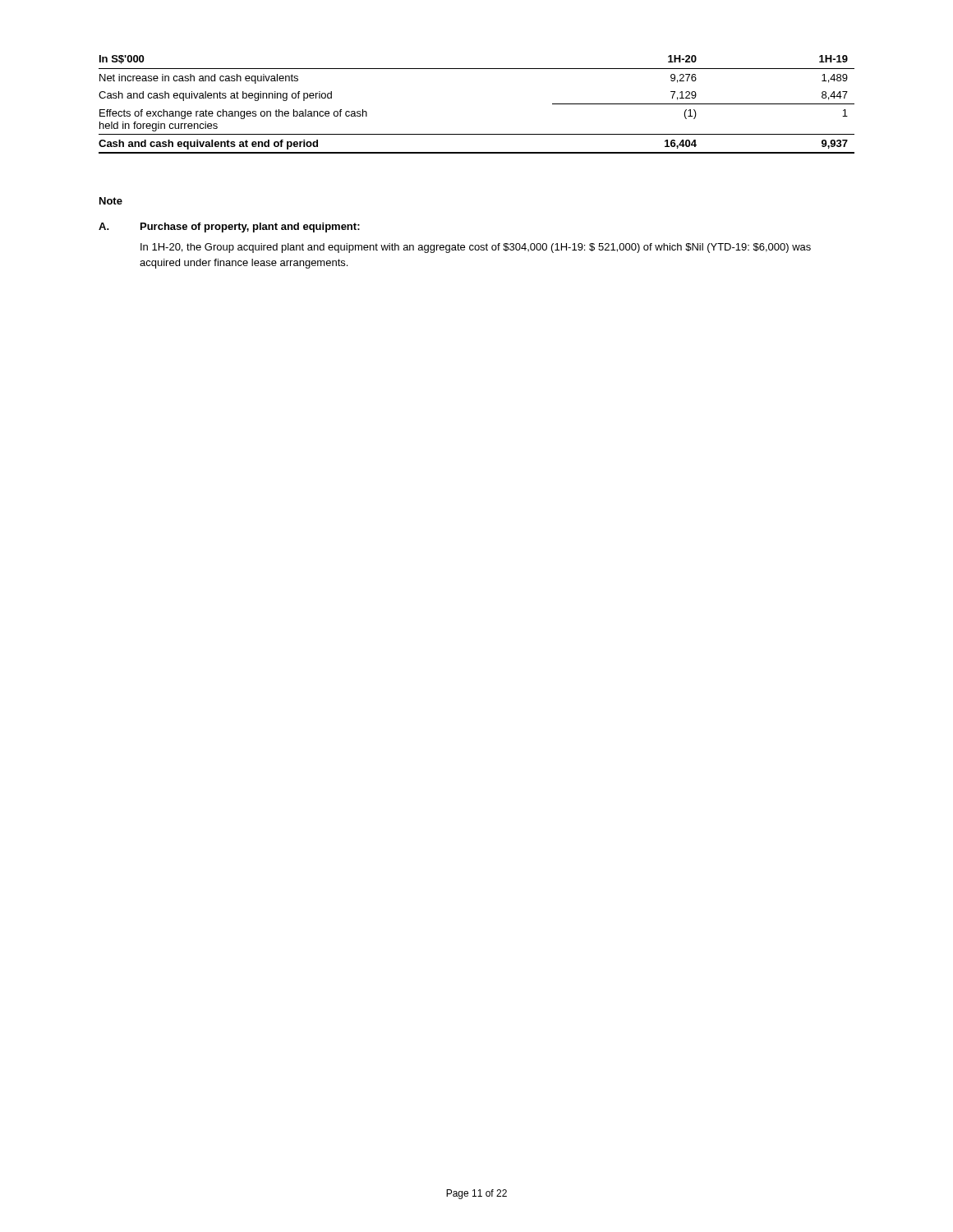This screenshot has width=953, height=1232.
Task: Locate the block of text that opens with "In 1H-20, the Group"
Action: click(475, 254)
